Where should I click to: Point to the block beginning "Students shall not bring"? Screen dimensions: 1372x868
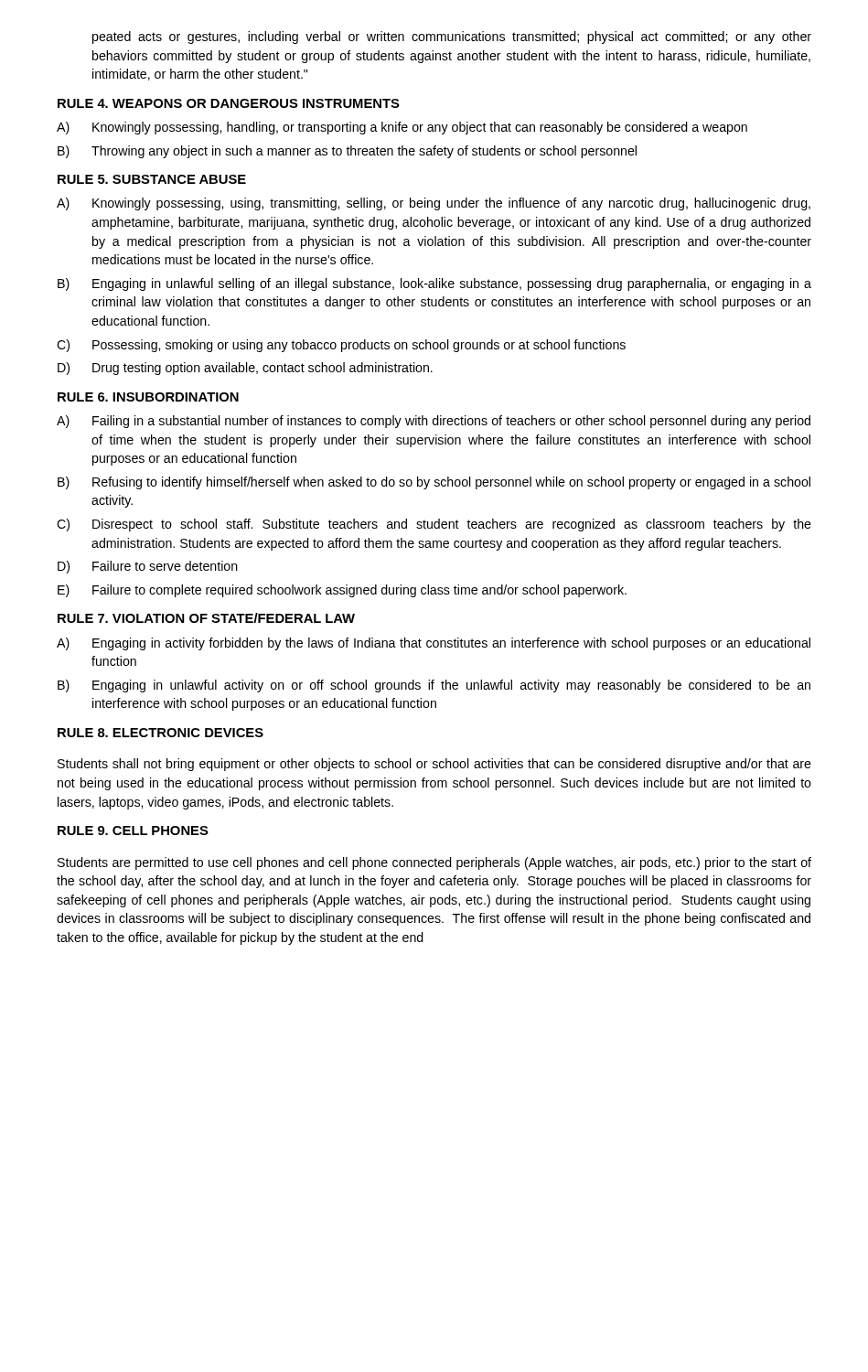434,783
